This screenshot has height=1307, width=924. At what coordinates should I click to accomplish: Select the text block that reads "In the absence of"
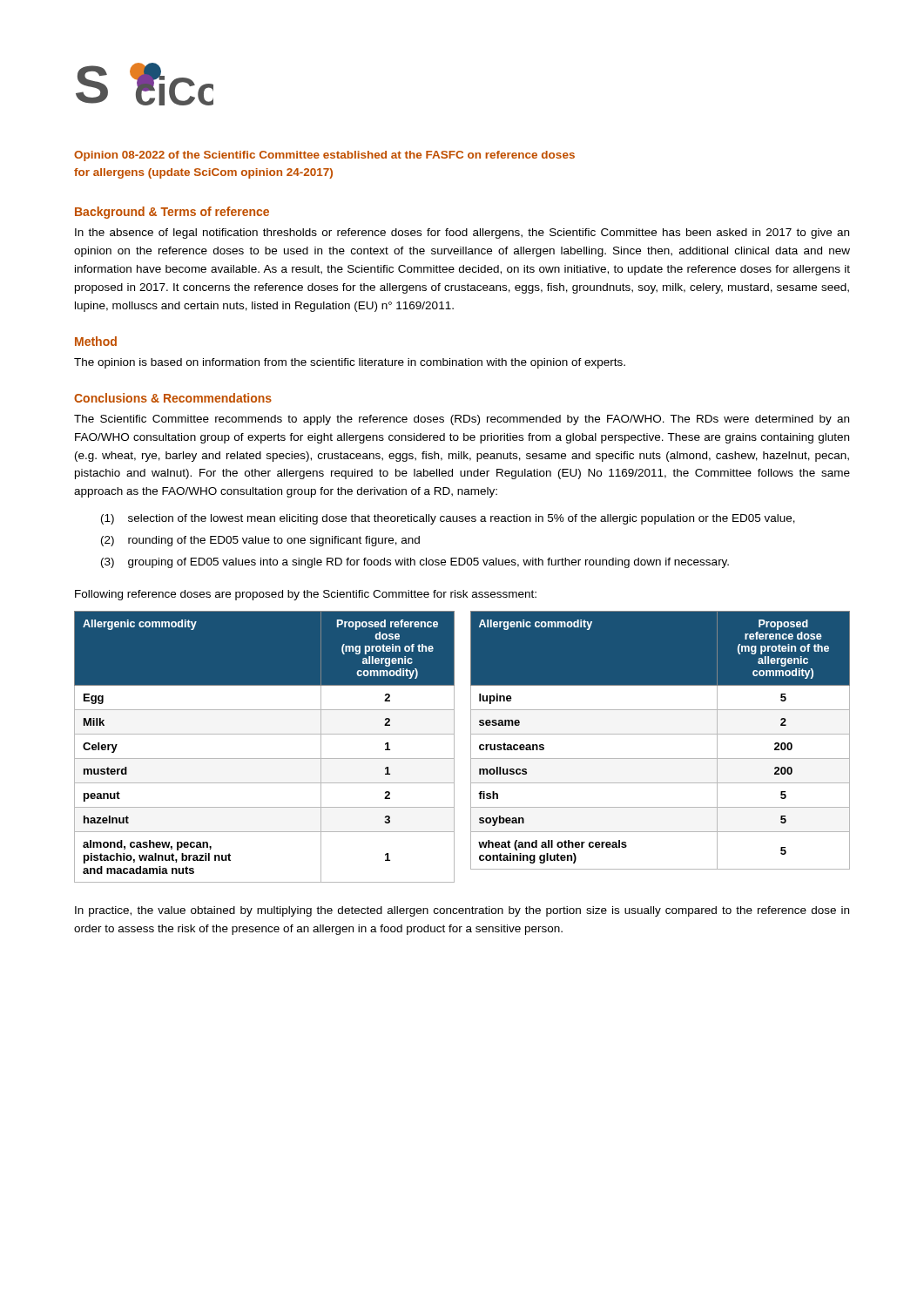(462, 269)
